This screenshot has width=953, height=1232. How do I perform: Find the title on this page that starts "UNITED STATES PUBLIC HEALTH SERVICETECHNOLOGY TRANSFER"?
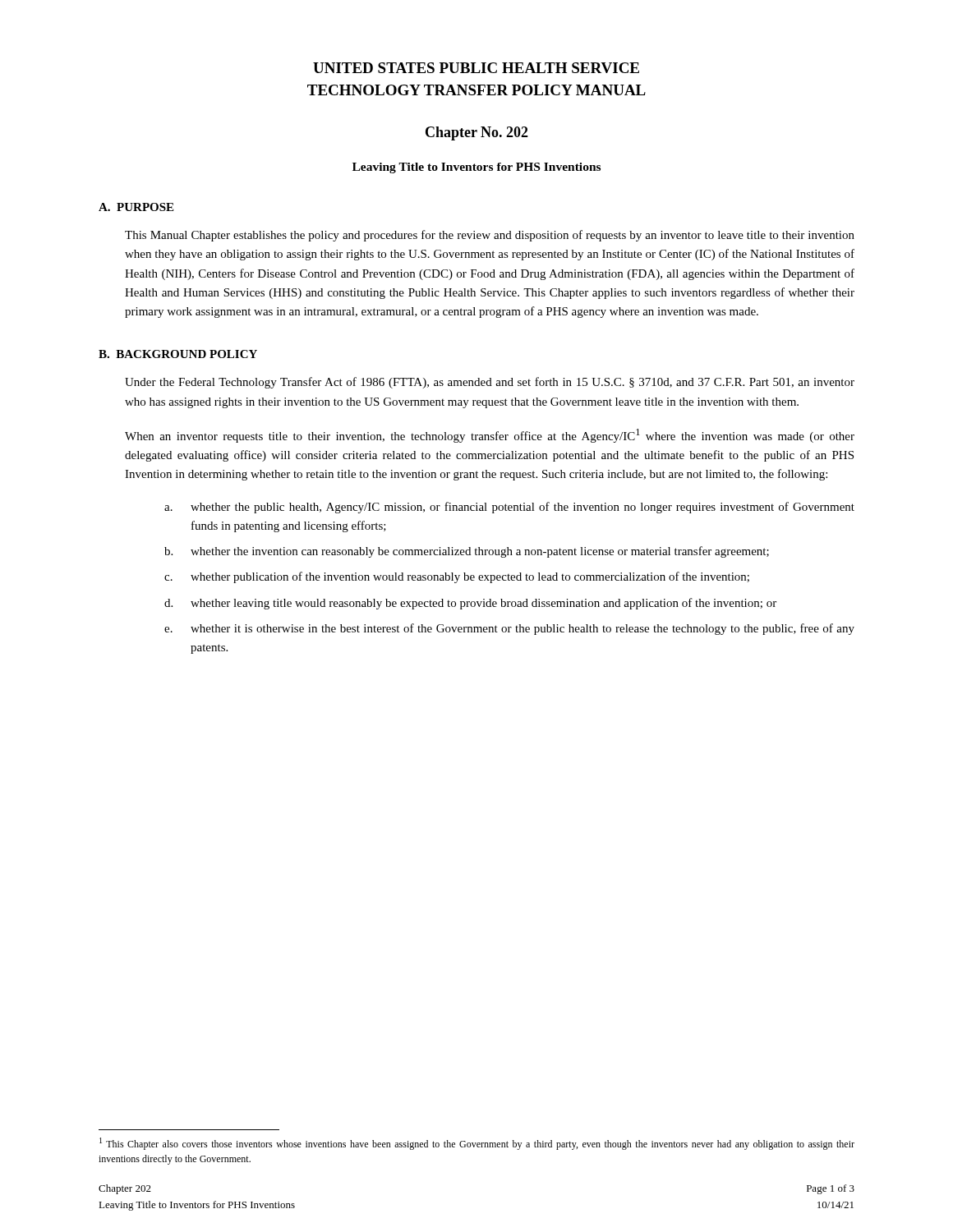click(476, 79)
